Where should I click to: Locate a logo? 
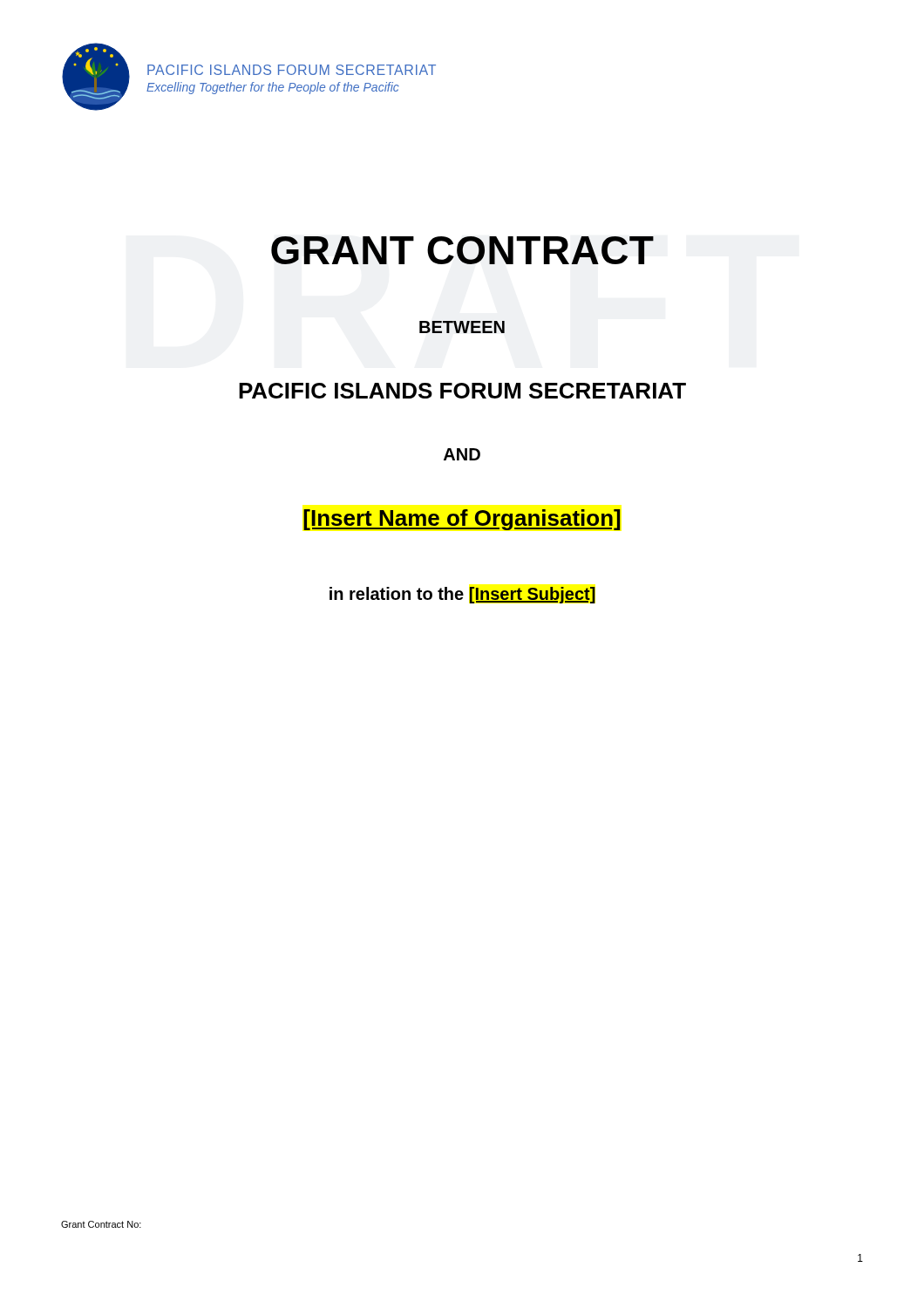click(96, 78)
